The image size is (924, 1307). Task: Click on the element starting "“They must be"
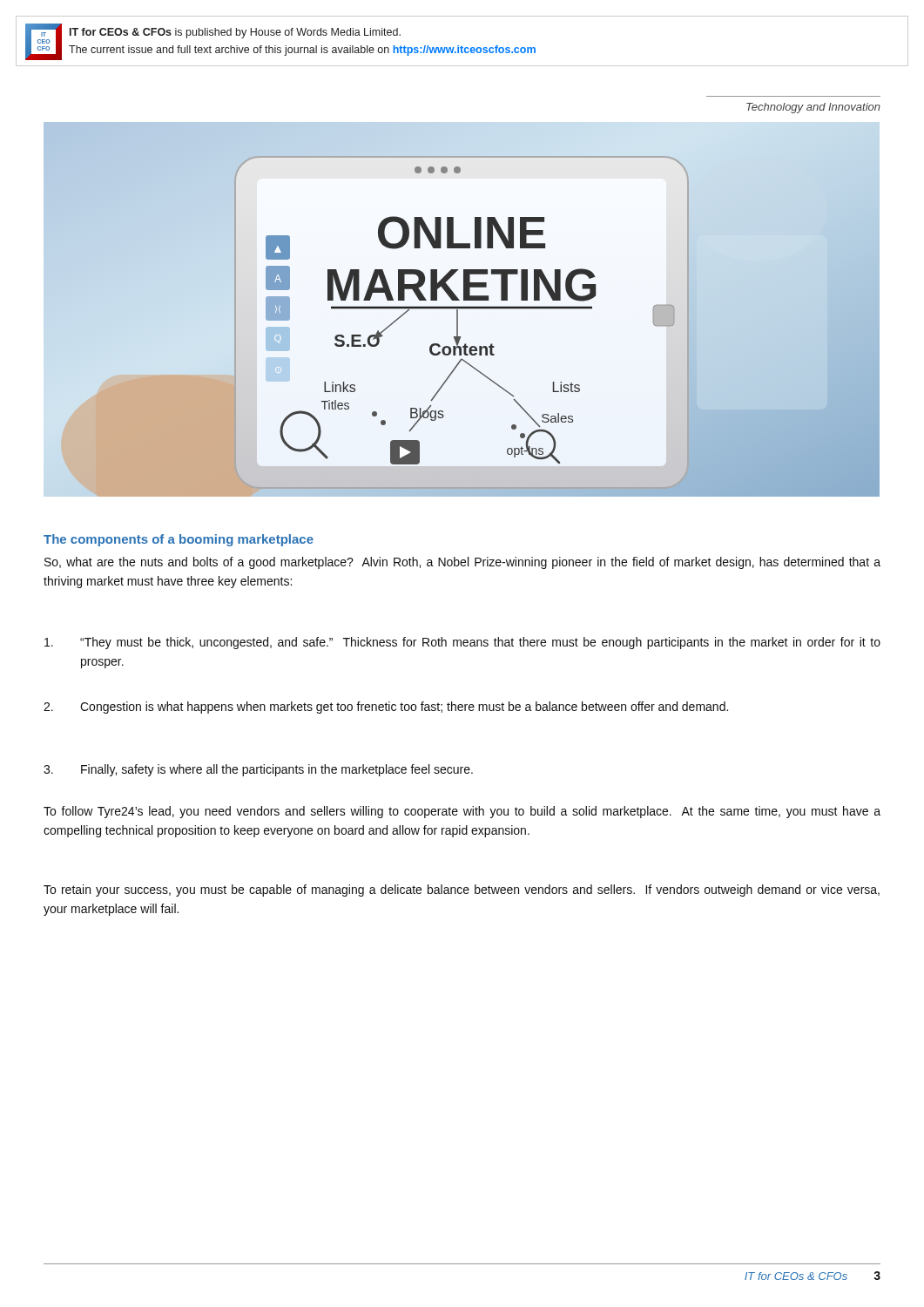tap(462, 652)
